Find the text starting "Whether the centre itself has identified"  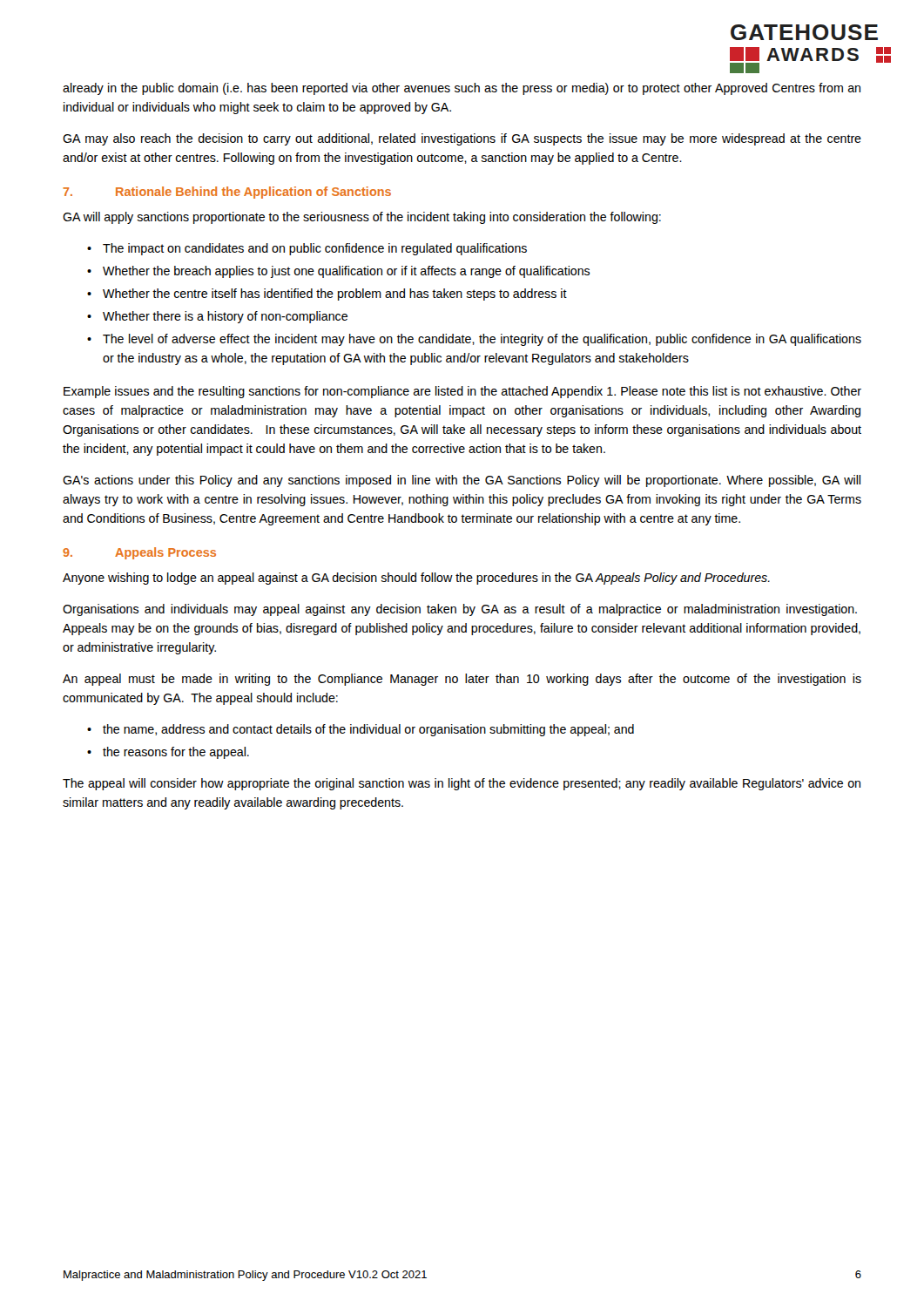click(335, 294)
